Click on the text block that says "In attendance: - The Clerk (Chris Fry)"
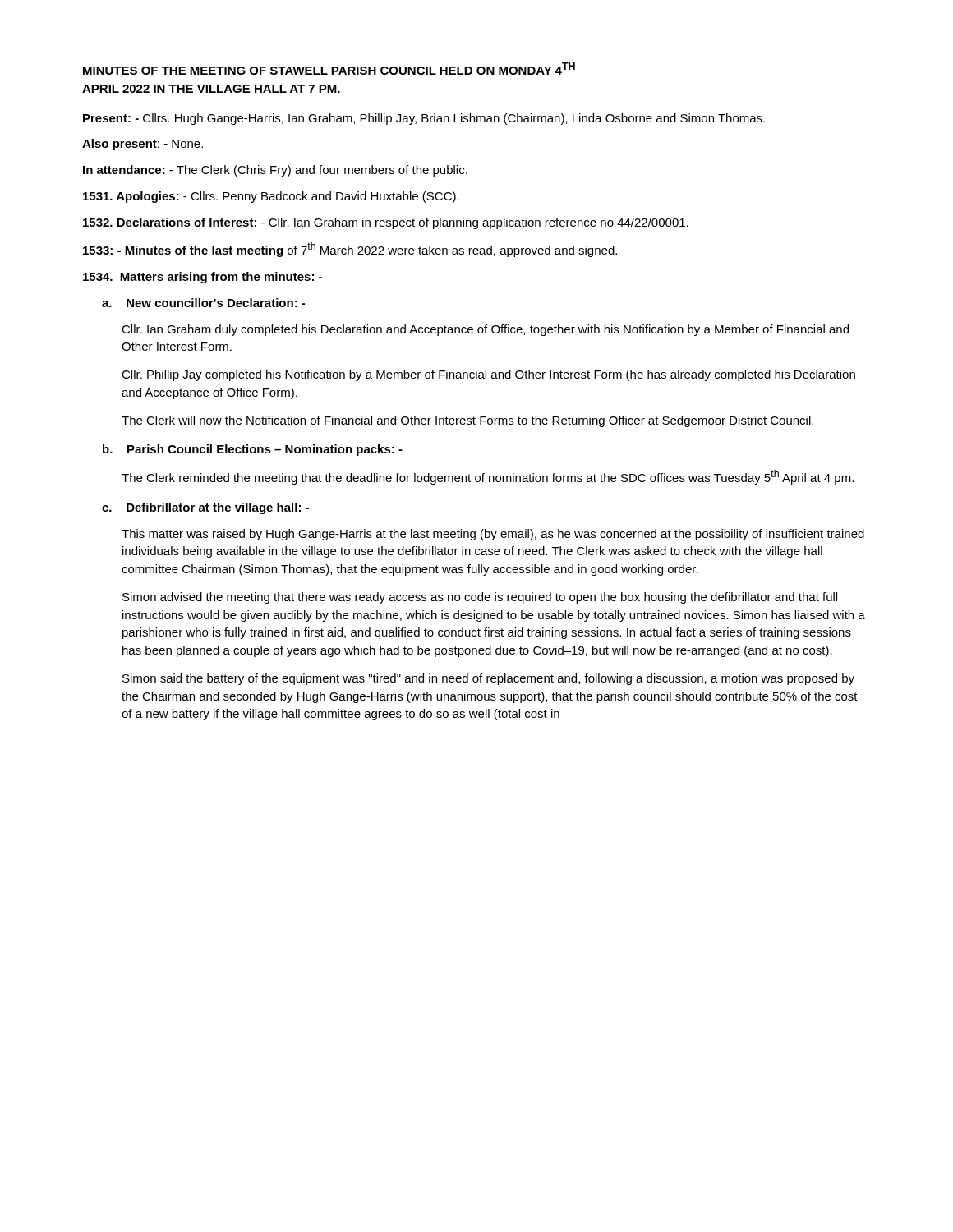 [476, 170]
